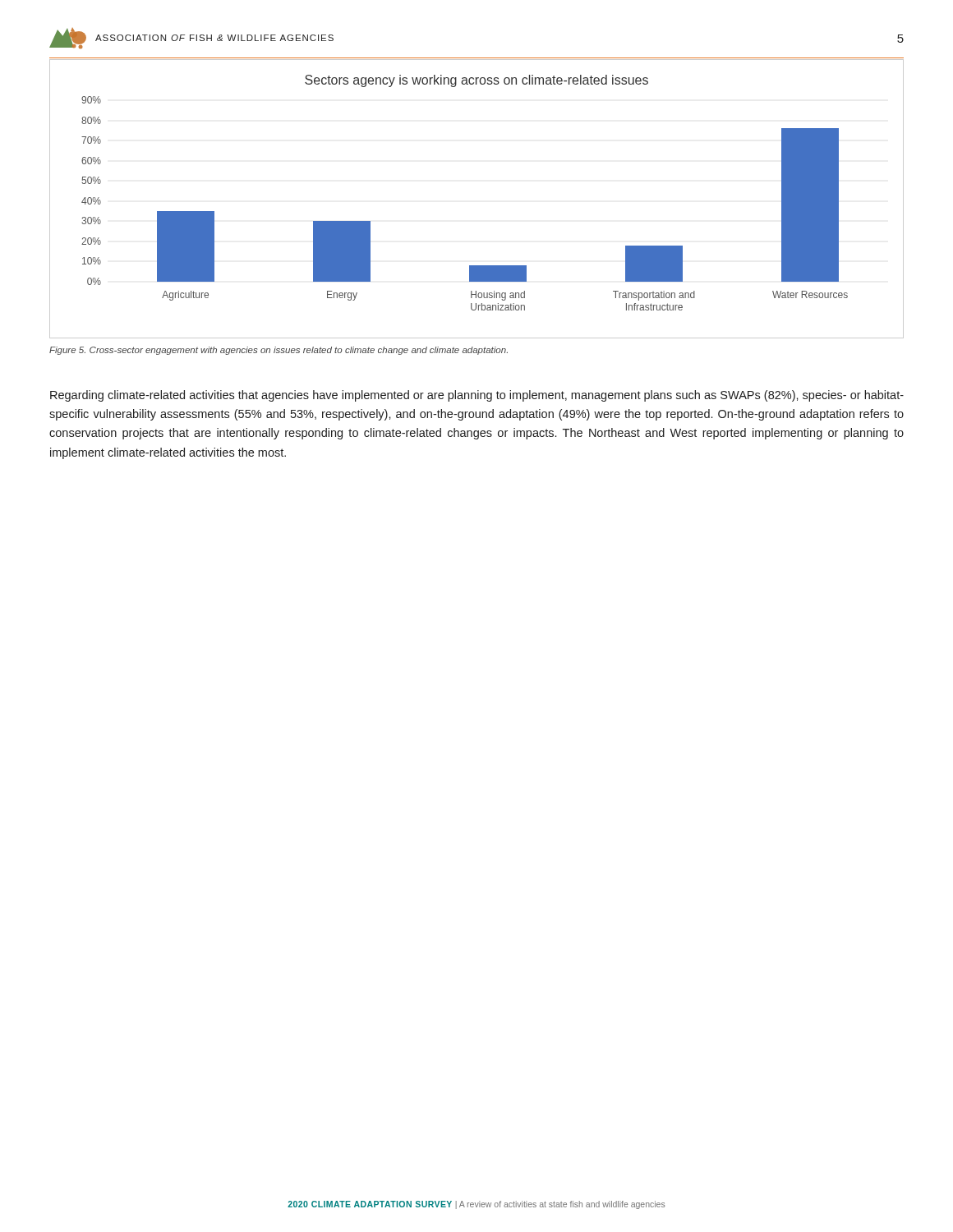This screenshot has height=1232, width=953.
Task: Select the element starting "Regarding climate-related activities that agencies"
Action: click(476, 424)
